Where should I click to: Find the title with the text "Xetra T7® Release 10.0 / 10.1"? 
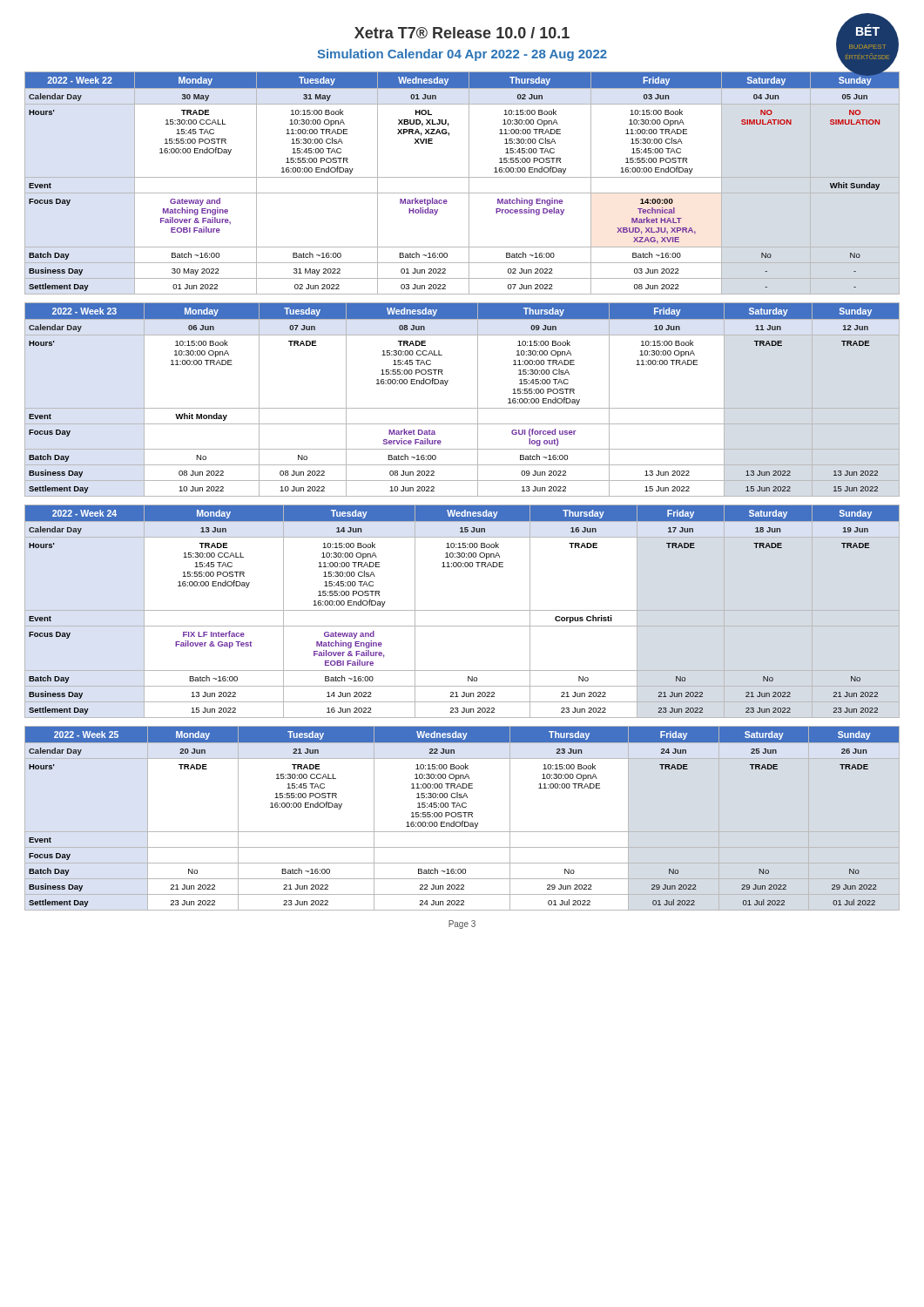462,33
